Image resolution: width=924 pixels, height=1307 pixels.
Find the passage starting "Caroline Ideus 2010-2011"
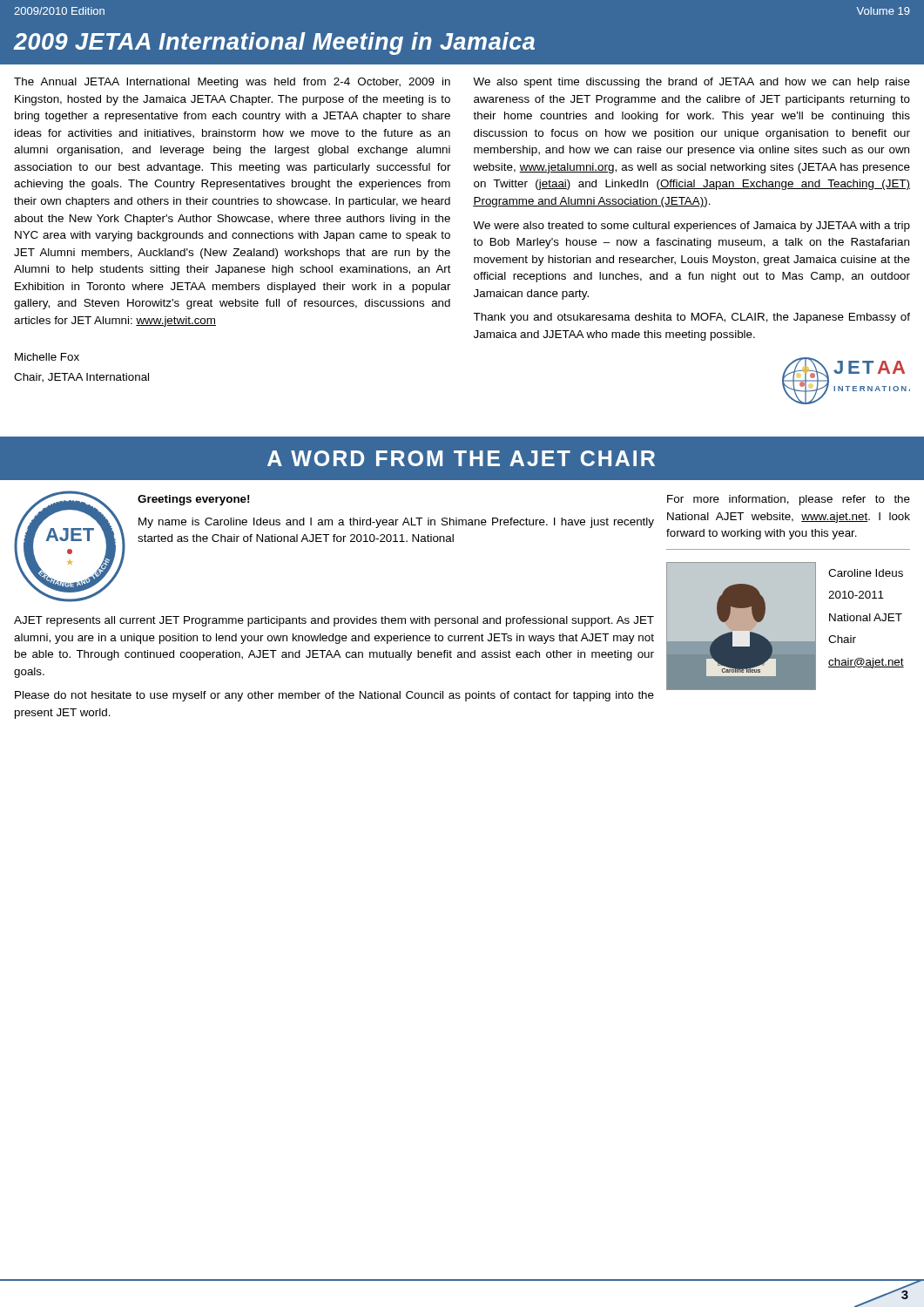point(866,617)
